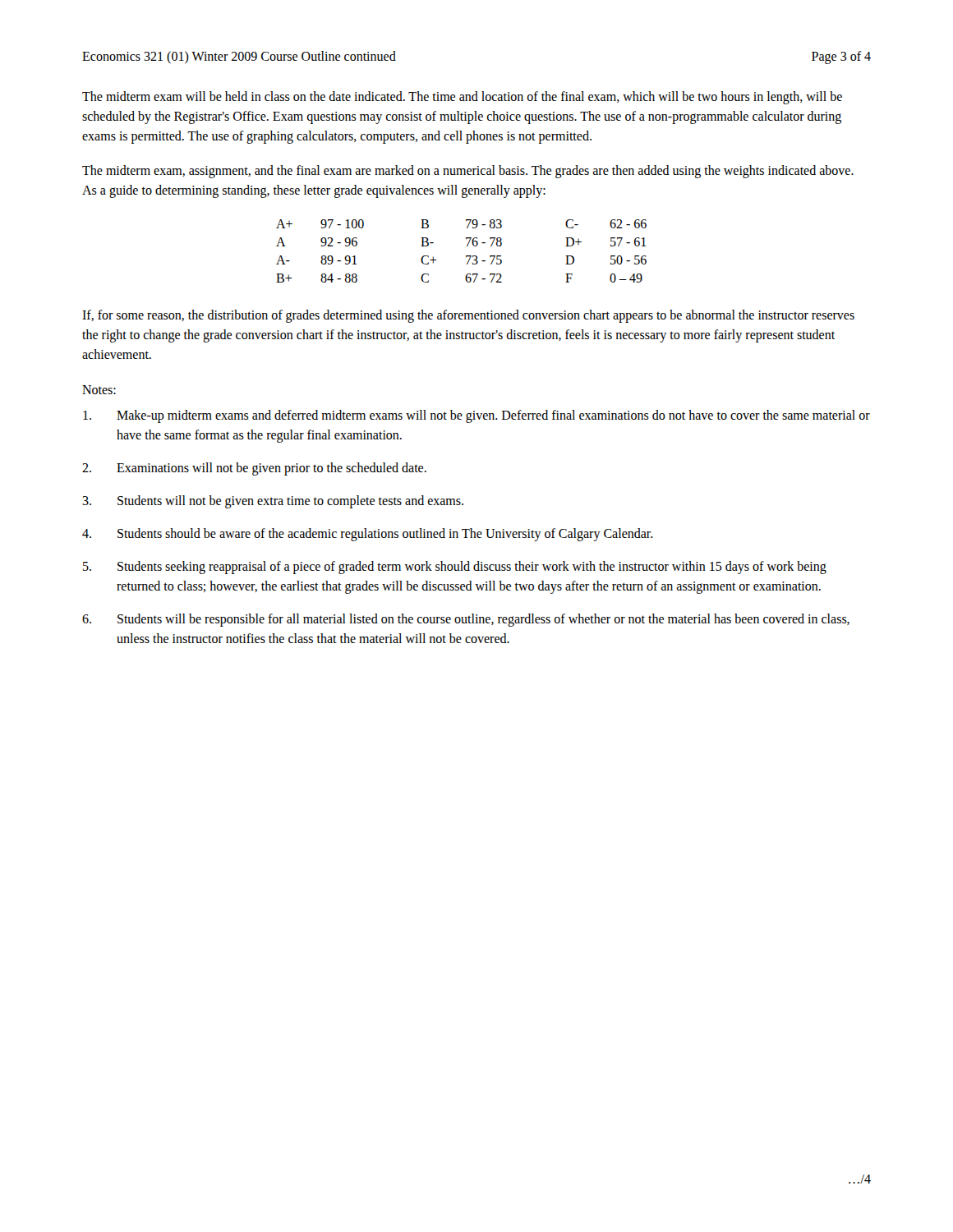Locate the element starting "Make-up midterm exams and deferred"
This screenshot has width=953, height=1232.
pyautogui.click(x=476, y=425)
